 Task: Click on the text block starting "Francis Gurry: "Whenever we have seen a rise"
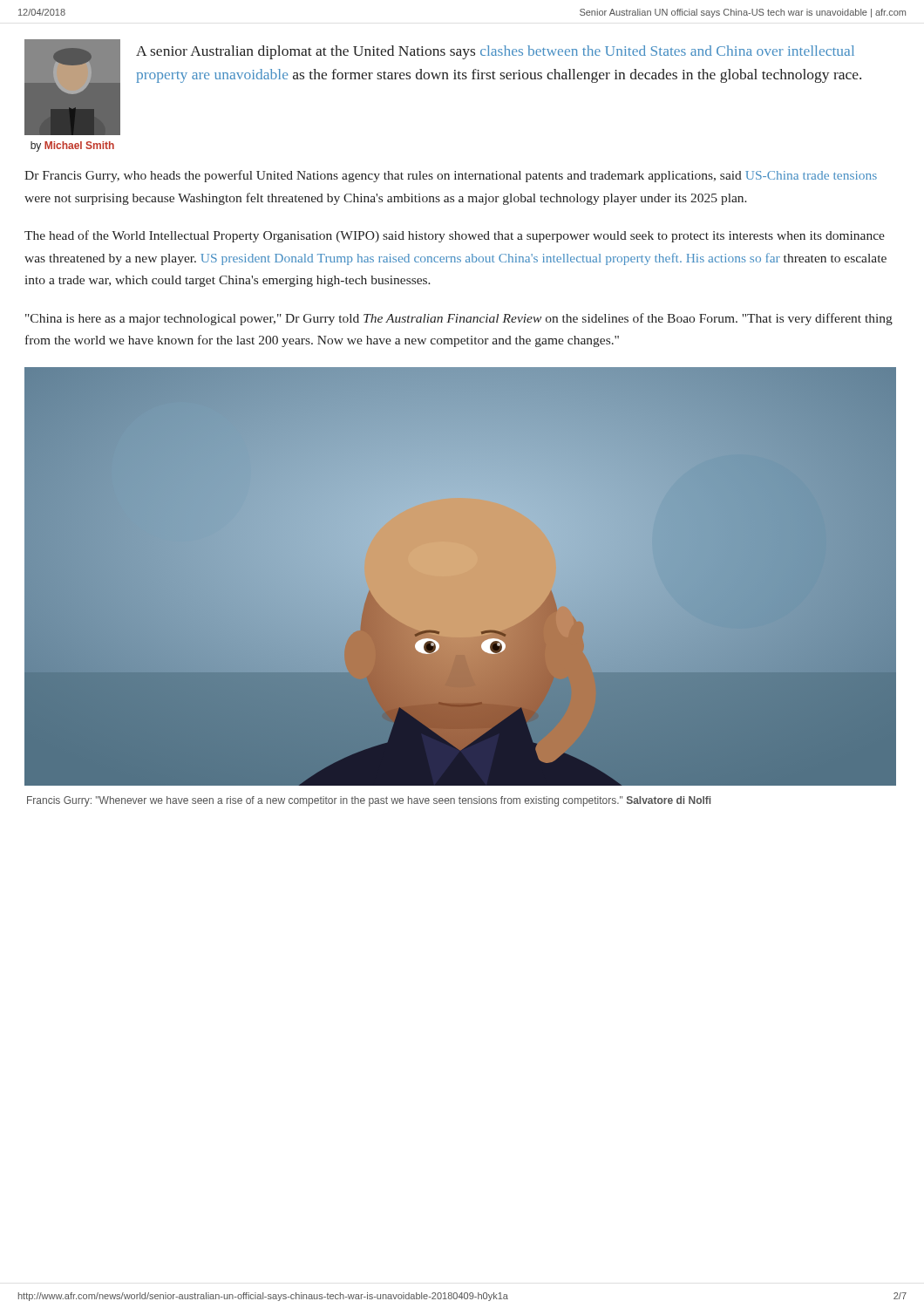tap(369, 800)
